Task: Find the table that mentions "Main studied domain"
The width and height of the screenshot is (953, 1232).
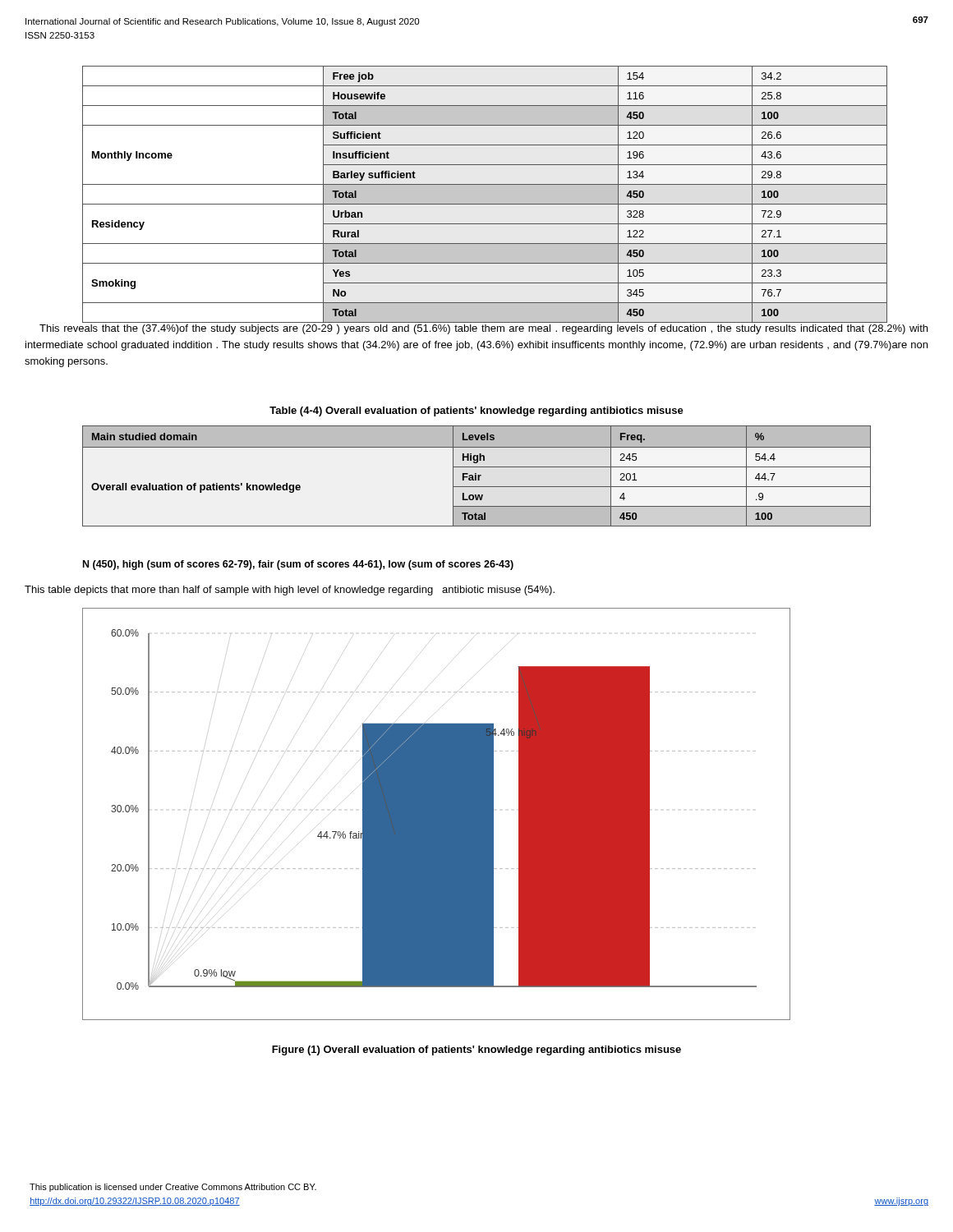Action: point(476,476)
